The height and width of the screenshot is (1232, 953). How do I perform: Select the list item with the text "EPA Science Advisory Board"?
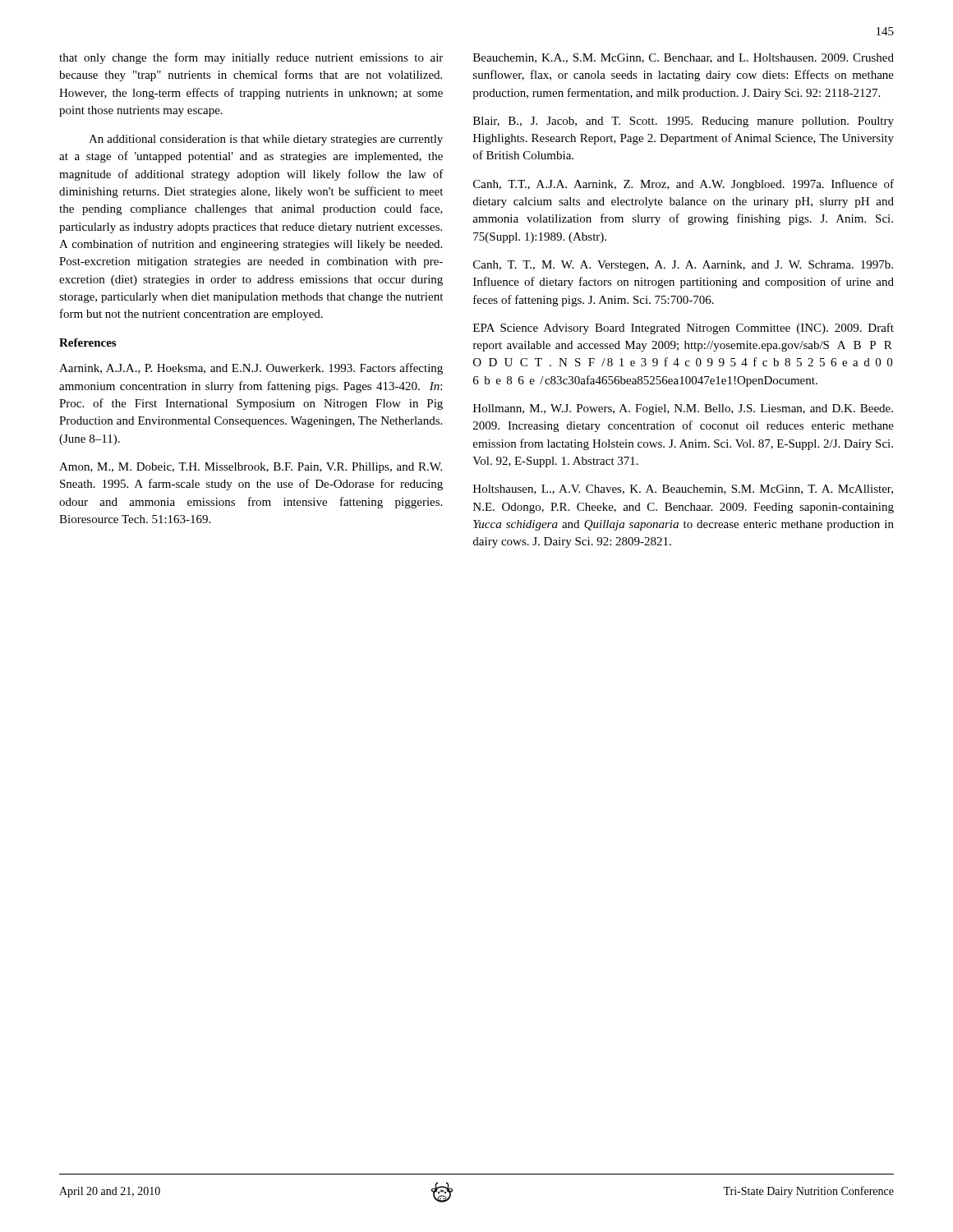click(683, 354)
